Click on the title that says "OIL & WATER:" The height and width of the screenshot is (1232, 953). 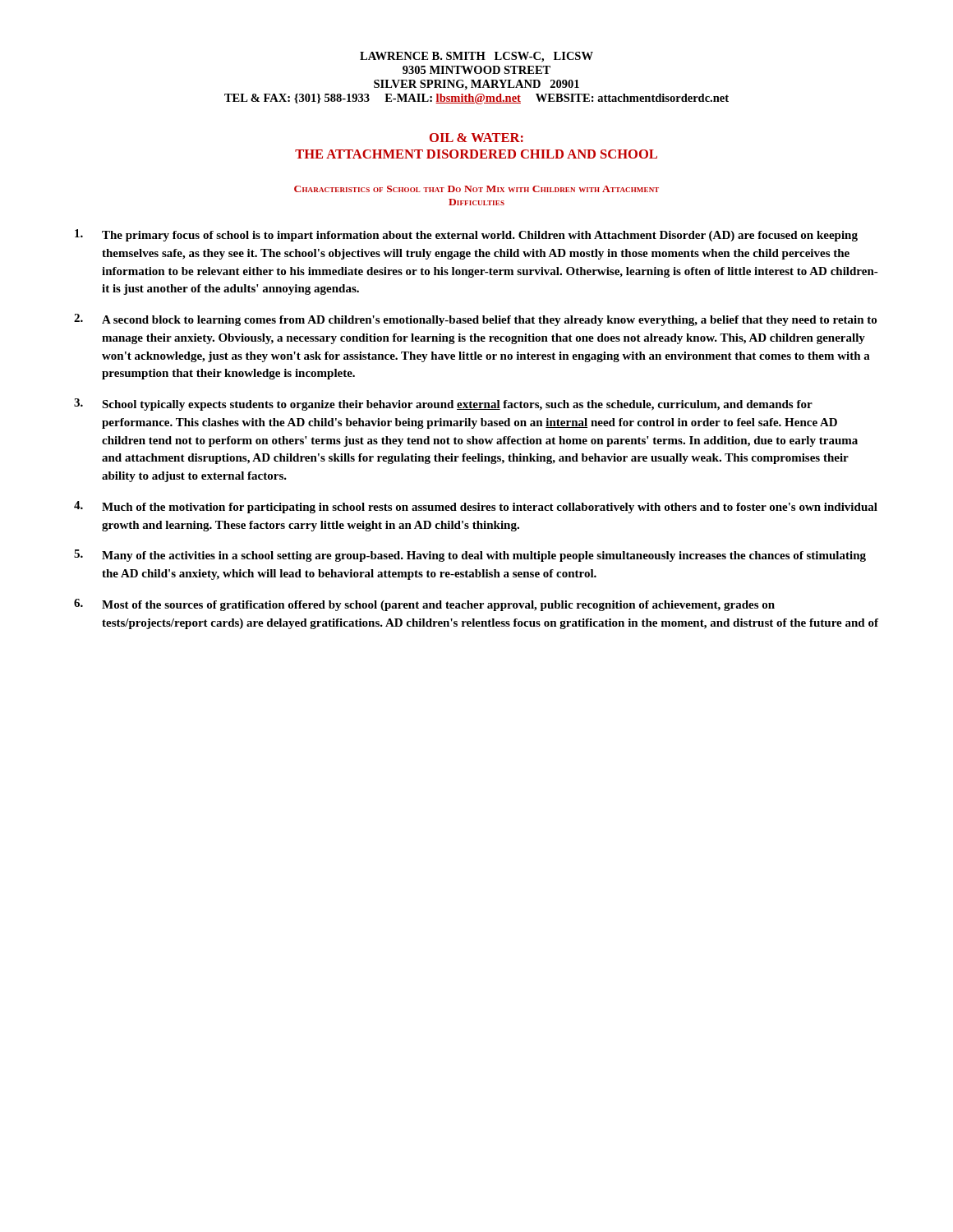tap(476, 146)
